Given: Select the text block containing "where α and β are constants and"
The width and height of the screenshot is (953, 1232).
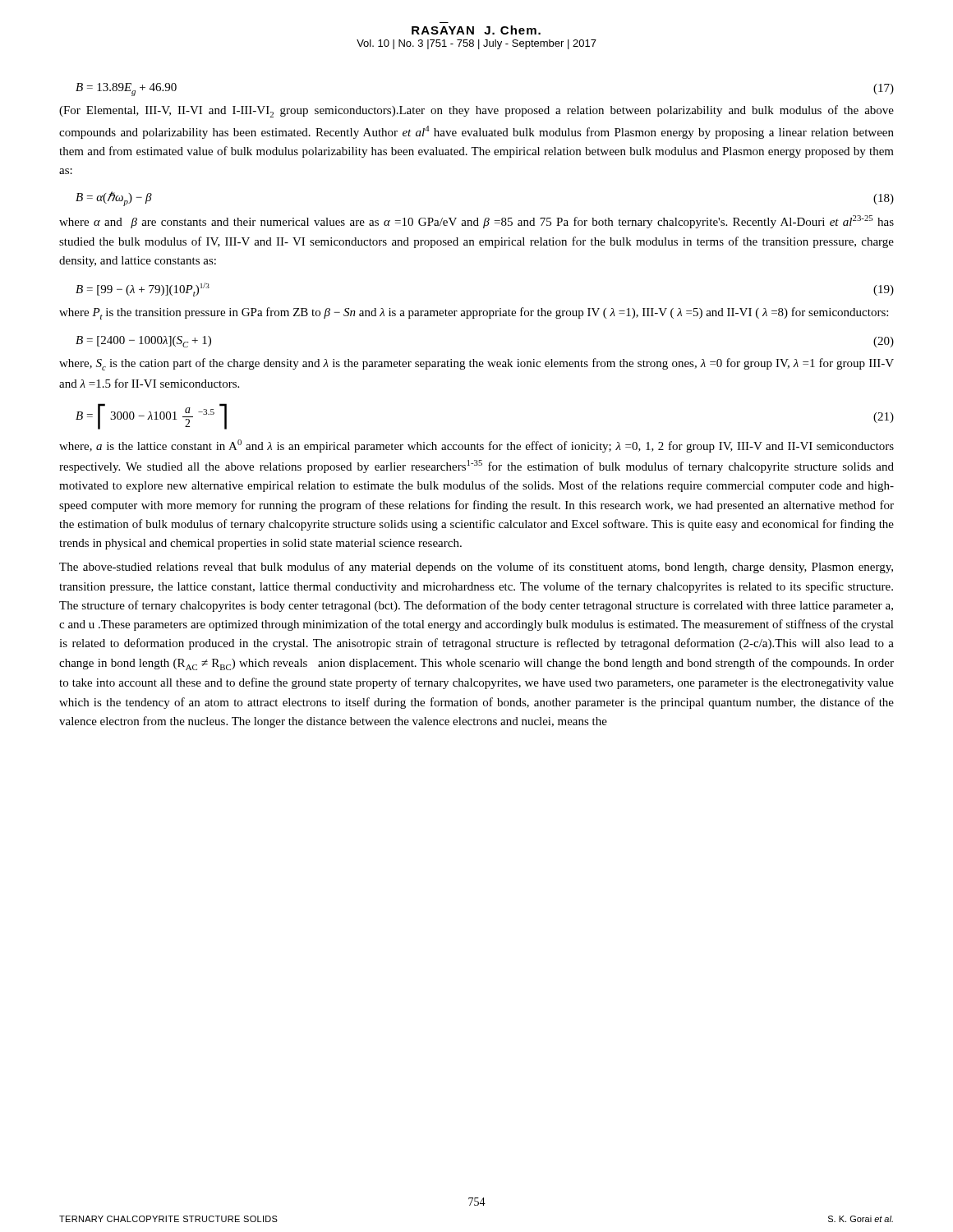Looking at the screenshot, I should pos(476,240).
